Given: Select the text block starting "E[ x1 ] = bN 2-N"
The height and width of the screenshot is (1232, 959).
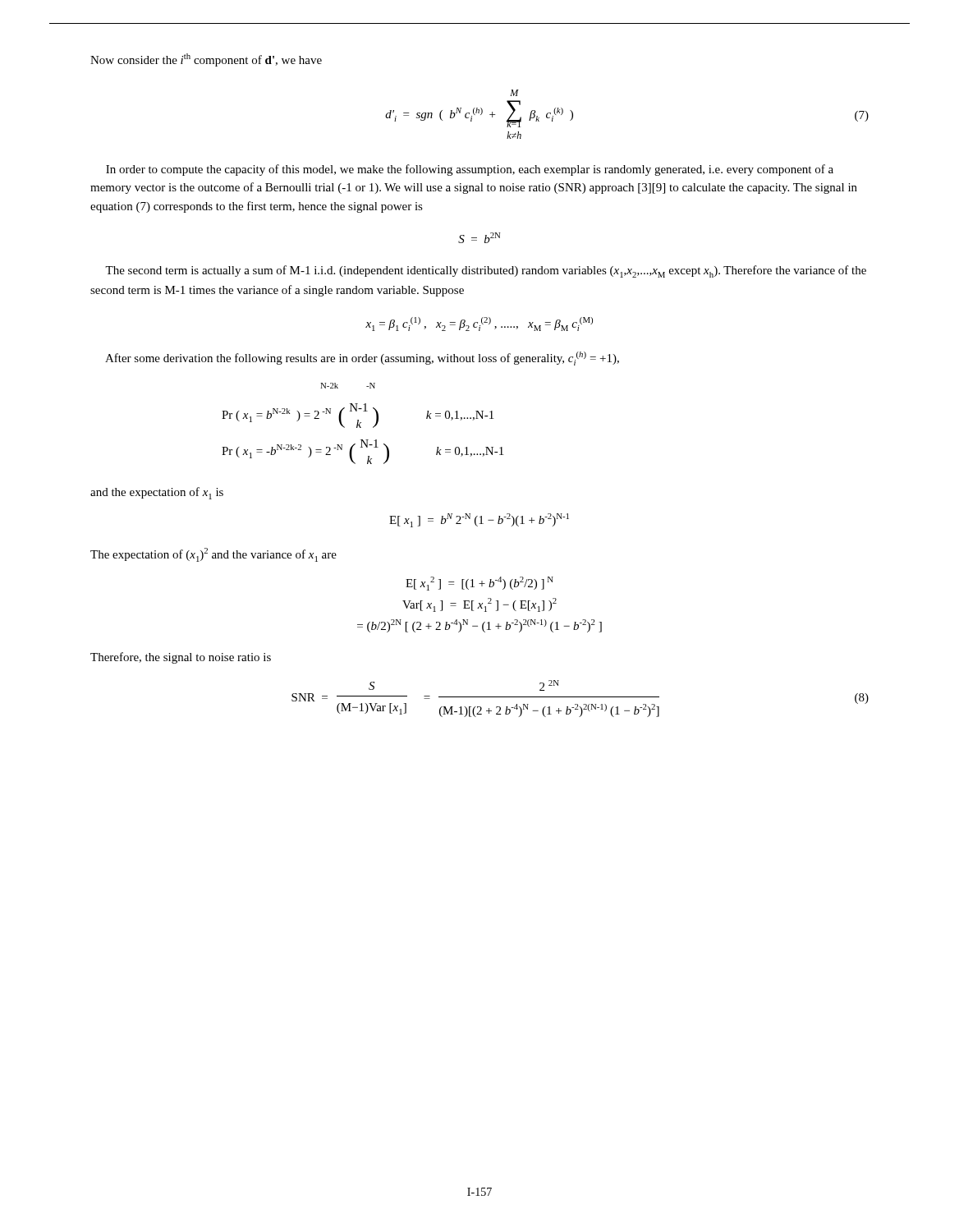Looking at the screenshot, I should click(480, 520).
